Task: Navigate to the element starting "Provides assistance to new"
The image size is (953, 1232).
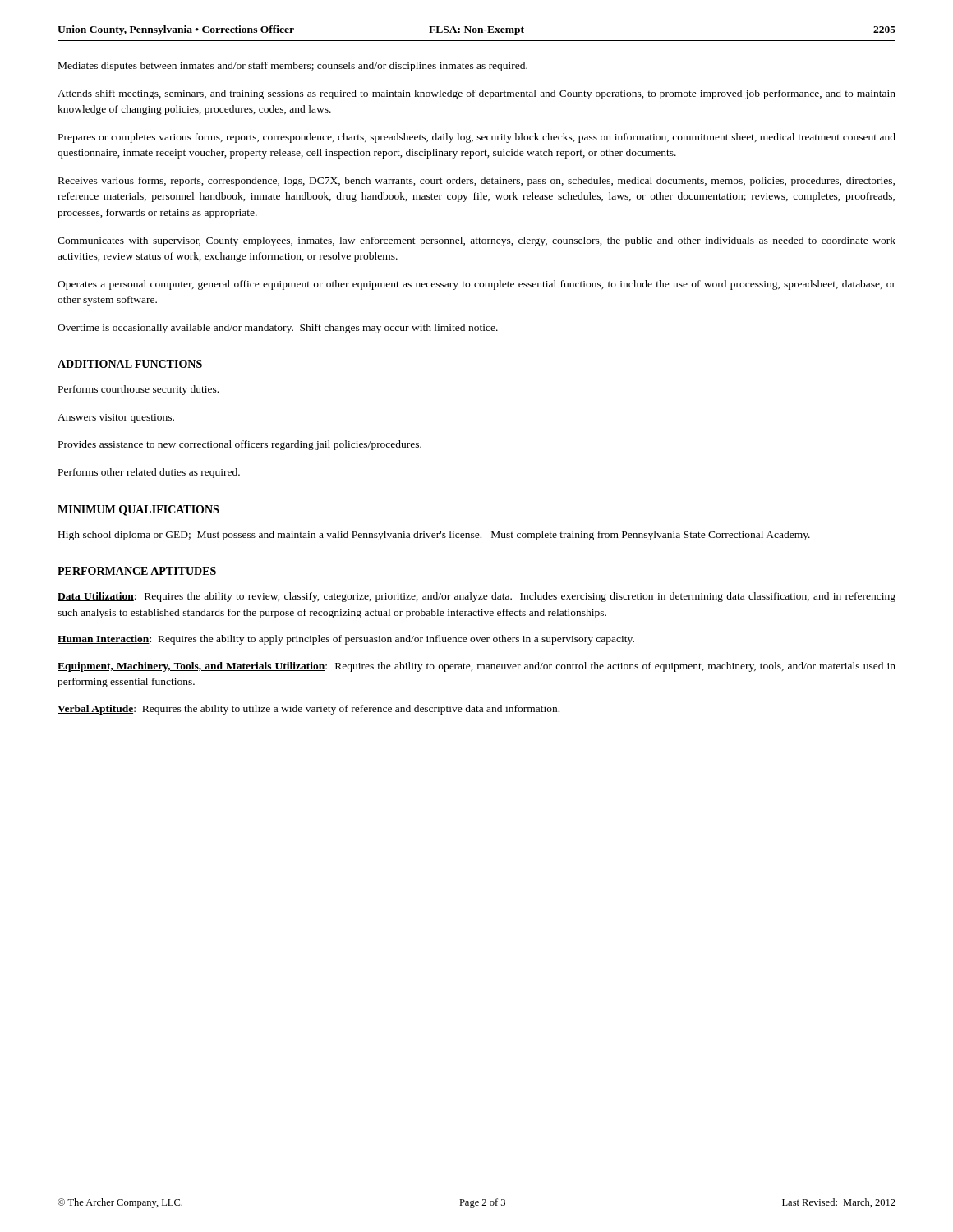Action: pos(240,444)
